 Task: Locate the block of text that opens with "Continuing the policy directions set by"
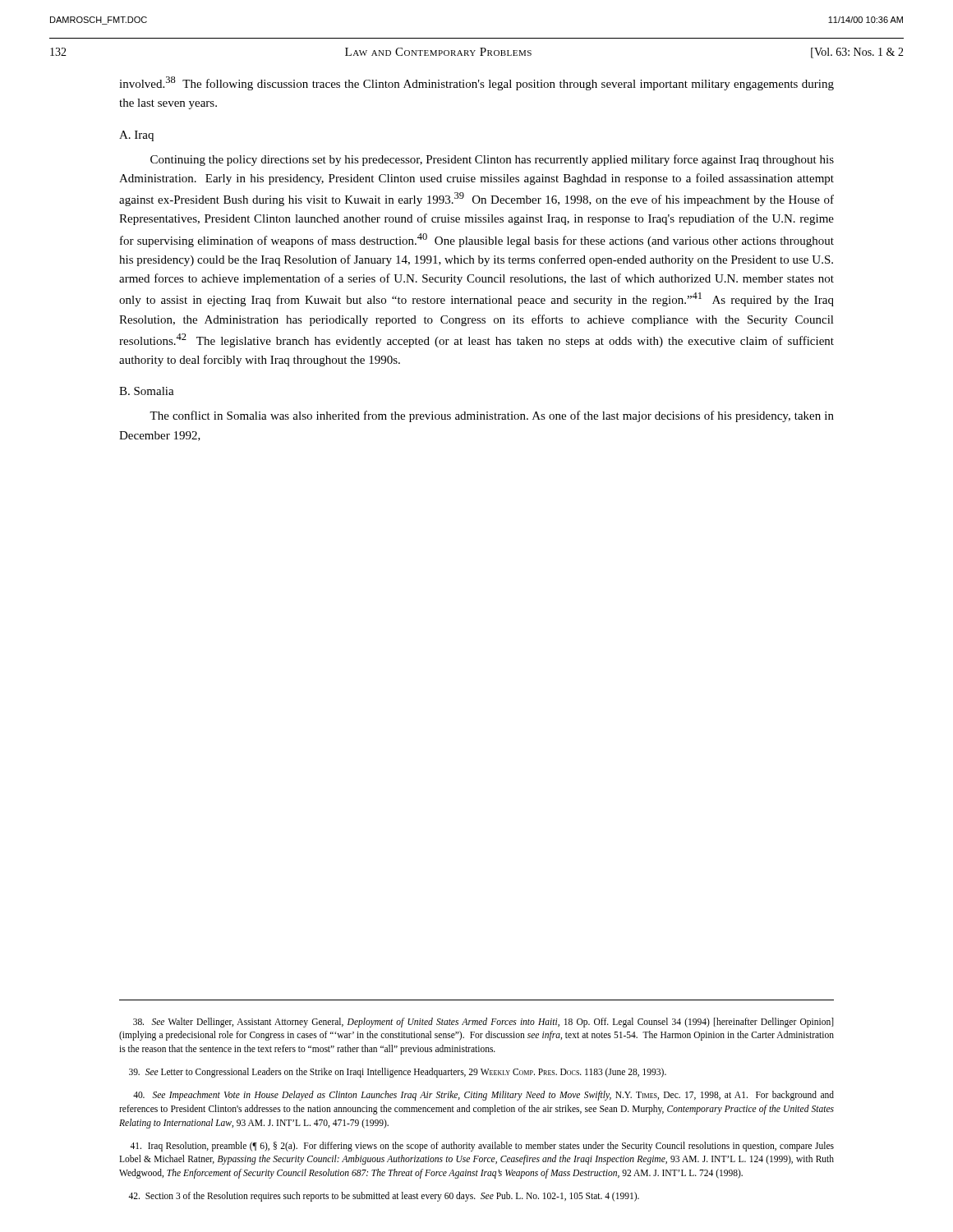(x=476, y=260)
